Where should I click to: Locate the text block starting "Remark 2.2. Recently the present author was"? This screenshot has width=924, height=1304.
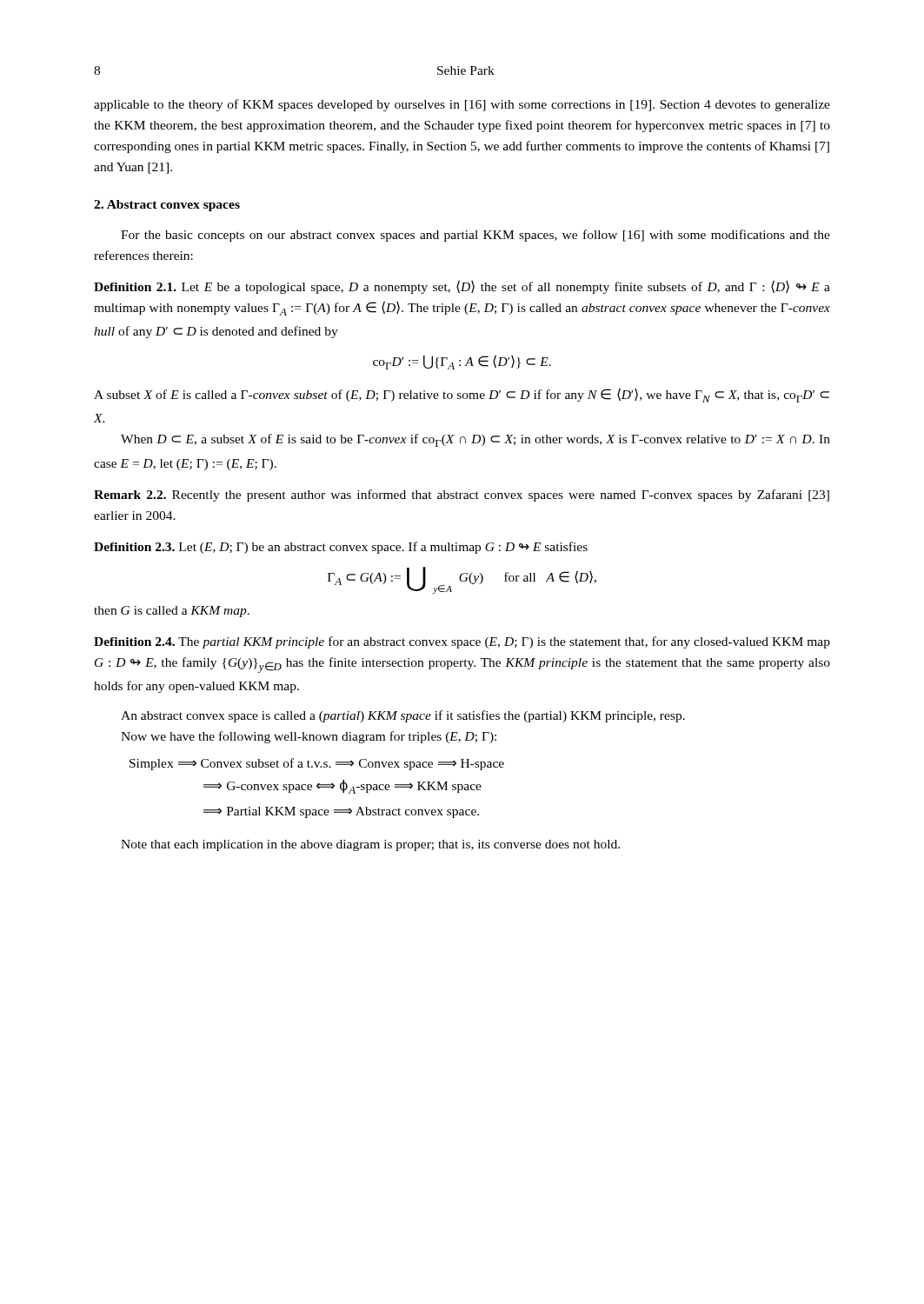462,505
